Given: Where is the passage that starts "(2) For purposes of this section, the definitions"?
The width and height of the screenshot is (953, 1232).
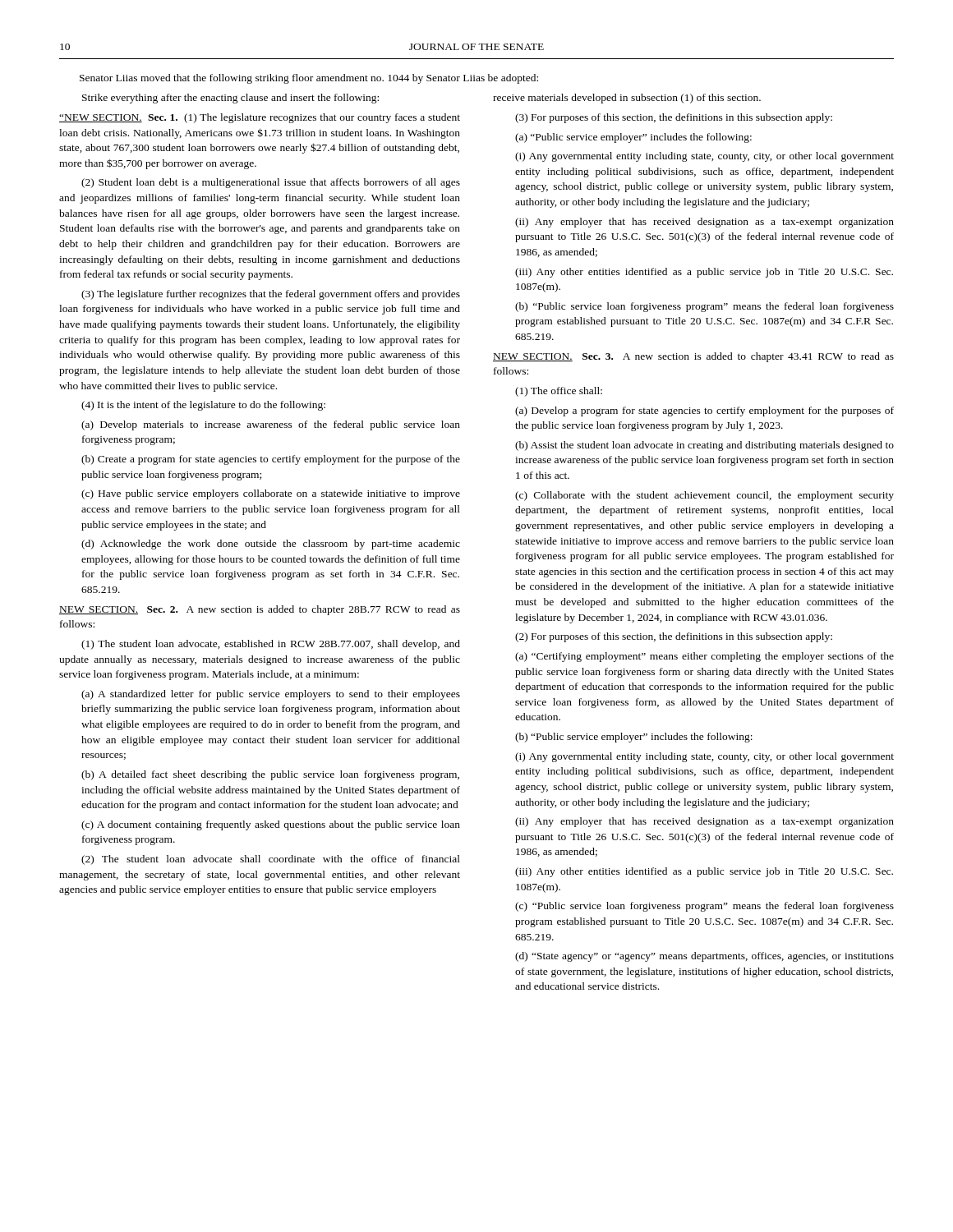Looking at the screenshot, I should click(674, 636).
